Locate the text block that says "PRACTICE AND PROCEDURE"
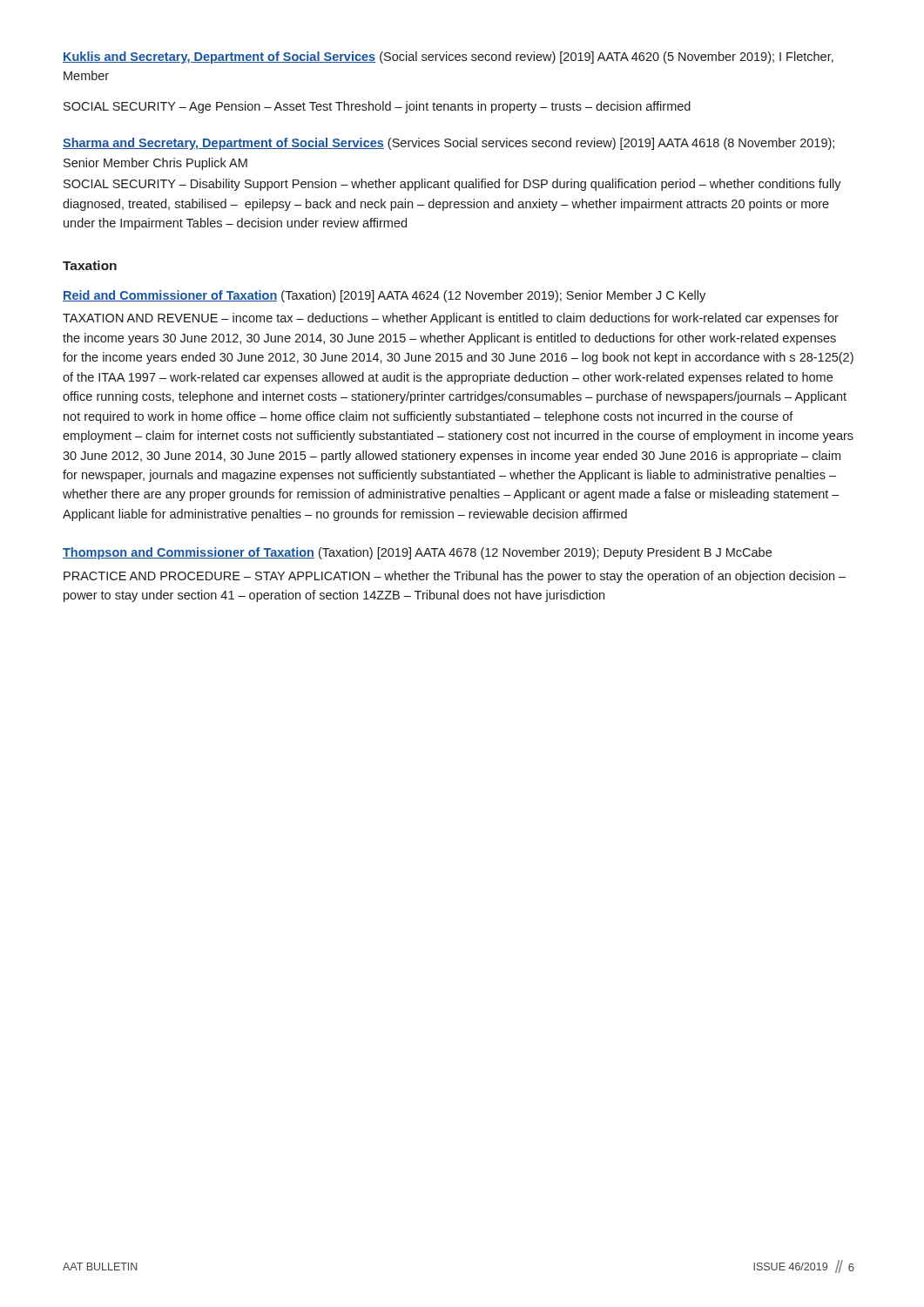Viewport: 924px width, 1307px height. pyautogui.click(x=454, y=586)
